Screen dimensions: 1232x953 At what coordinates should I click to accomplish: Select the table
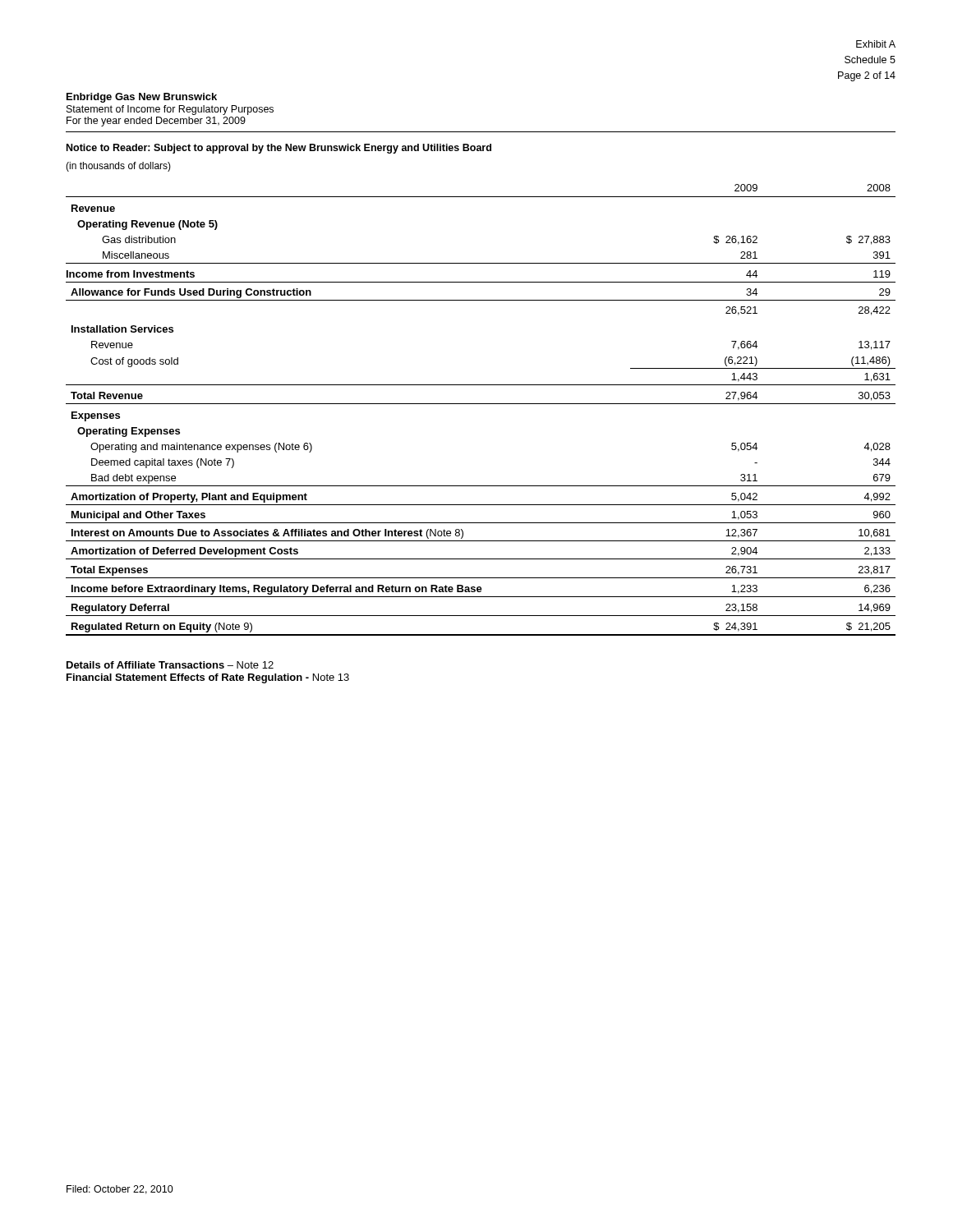click(x=481, y=408)
